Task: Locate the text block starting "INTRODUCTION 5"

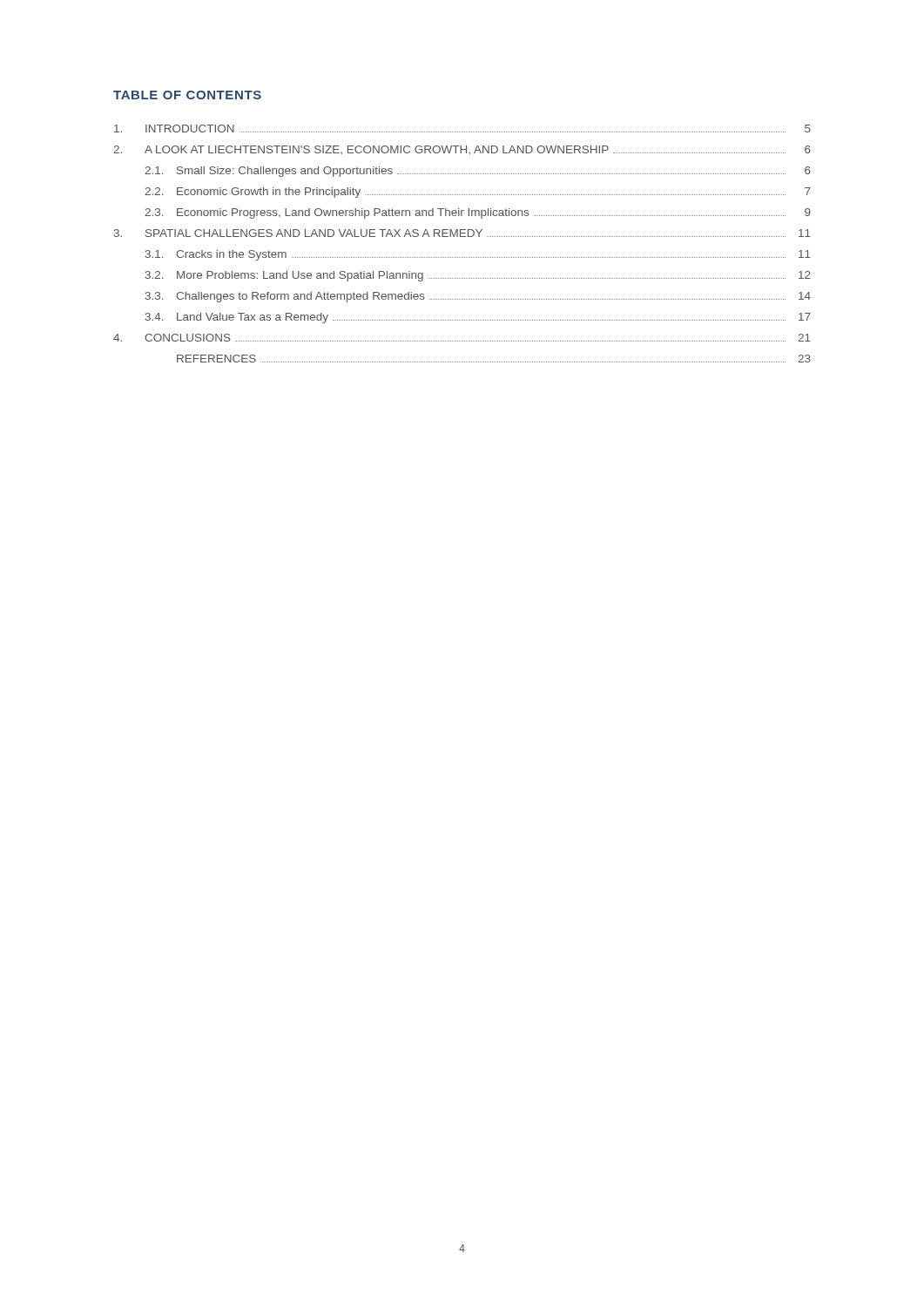Action: (462, 128)
